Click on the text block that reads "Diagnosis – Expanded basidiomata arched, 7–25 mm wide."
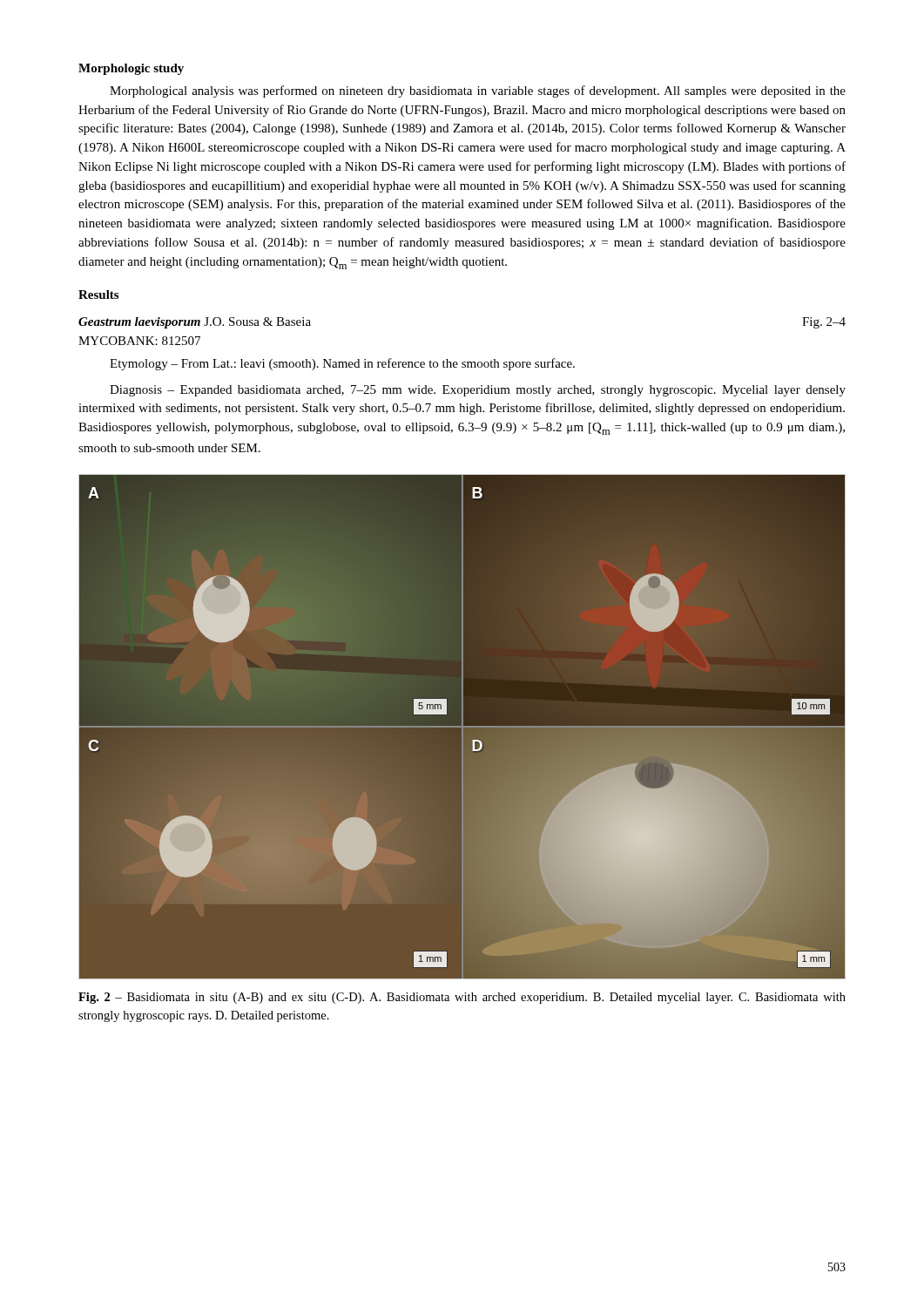Screen dimensions: 1307x924 [462, 419]
